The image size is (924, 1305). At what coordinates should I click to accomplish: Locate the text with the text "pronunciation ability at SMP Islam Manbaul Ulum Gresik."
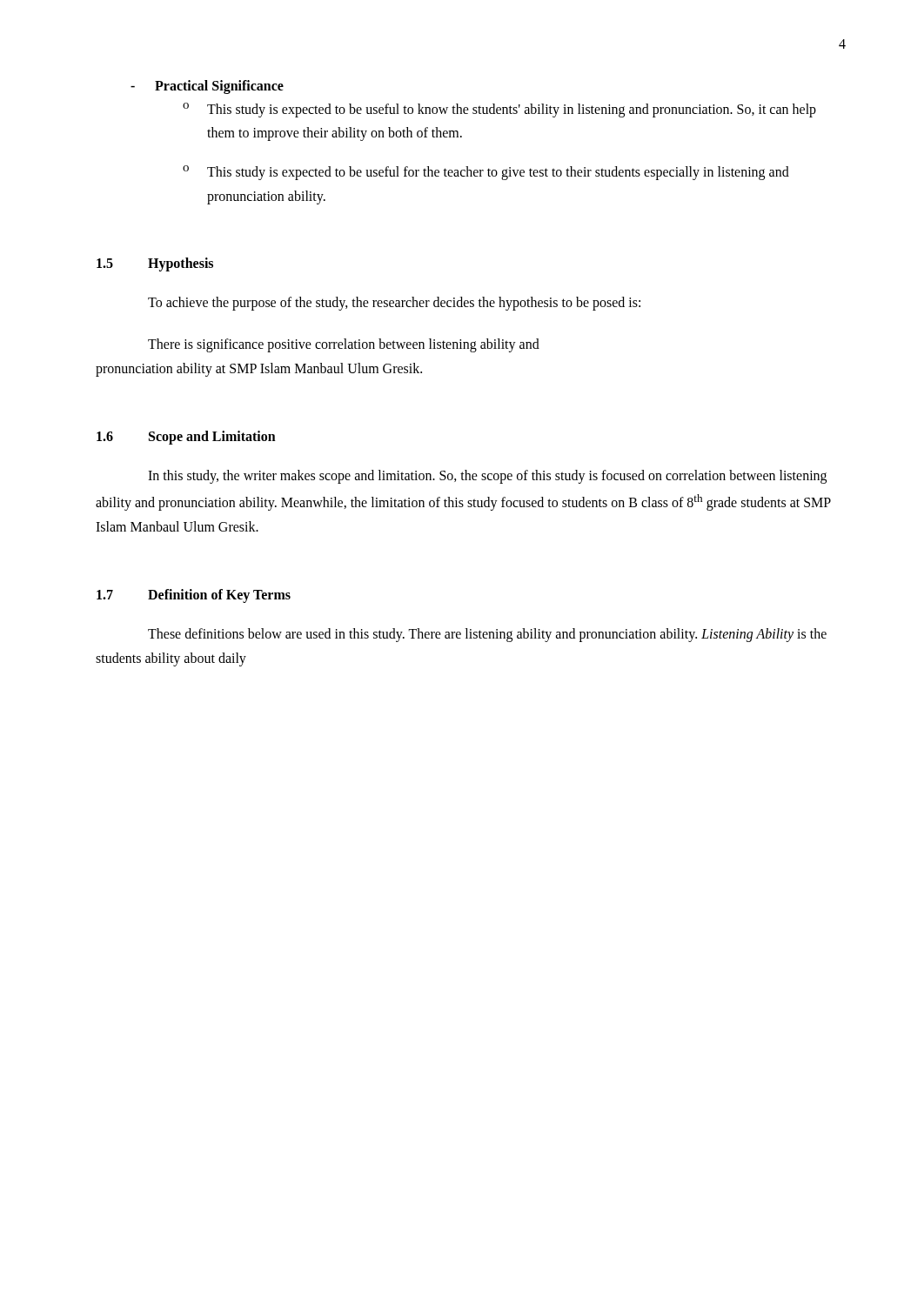(259, 368)
